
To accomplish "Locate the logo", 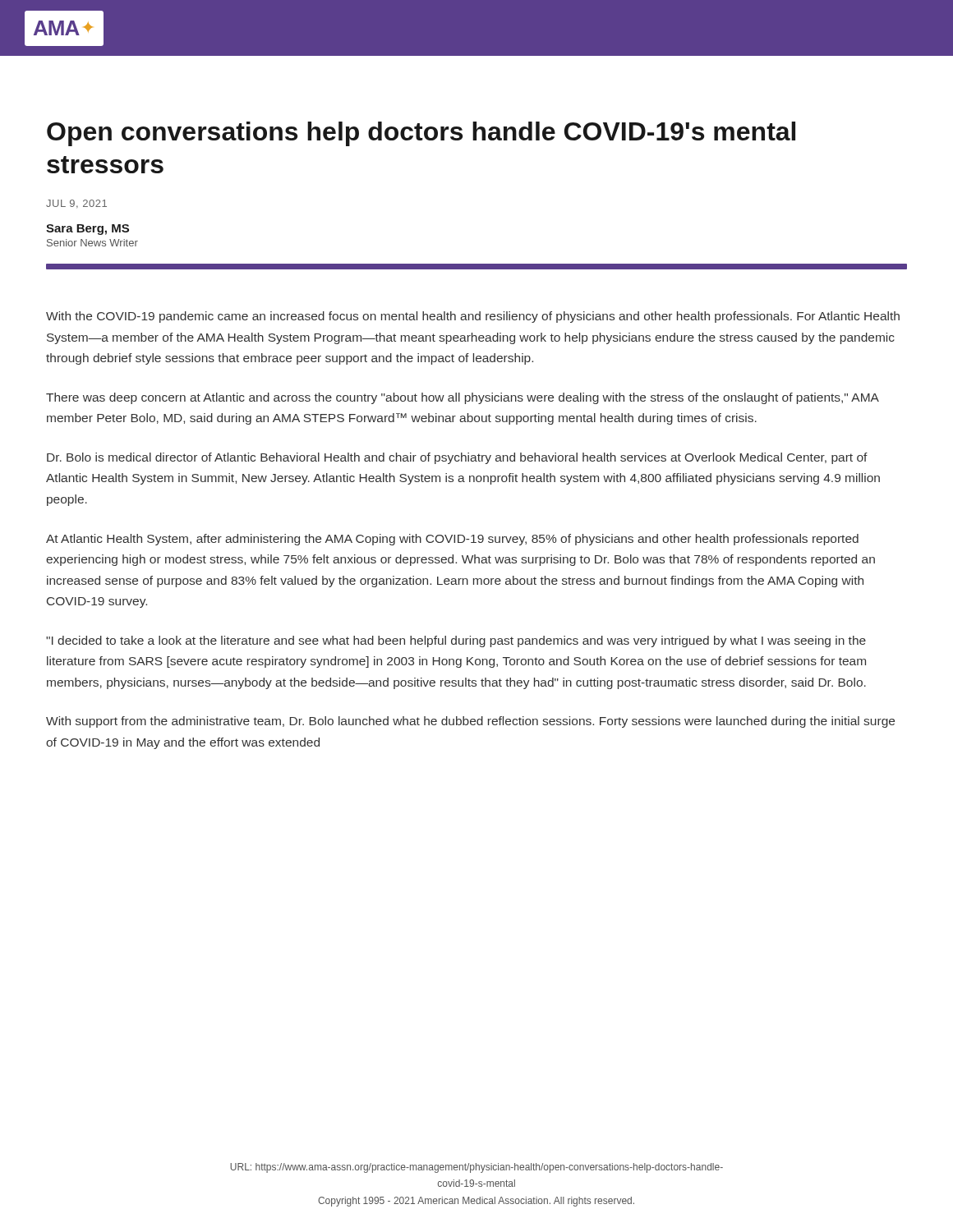I will tap(476, 28).
